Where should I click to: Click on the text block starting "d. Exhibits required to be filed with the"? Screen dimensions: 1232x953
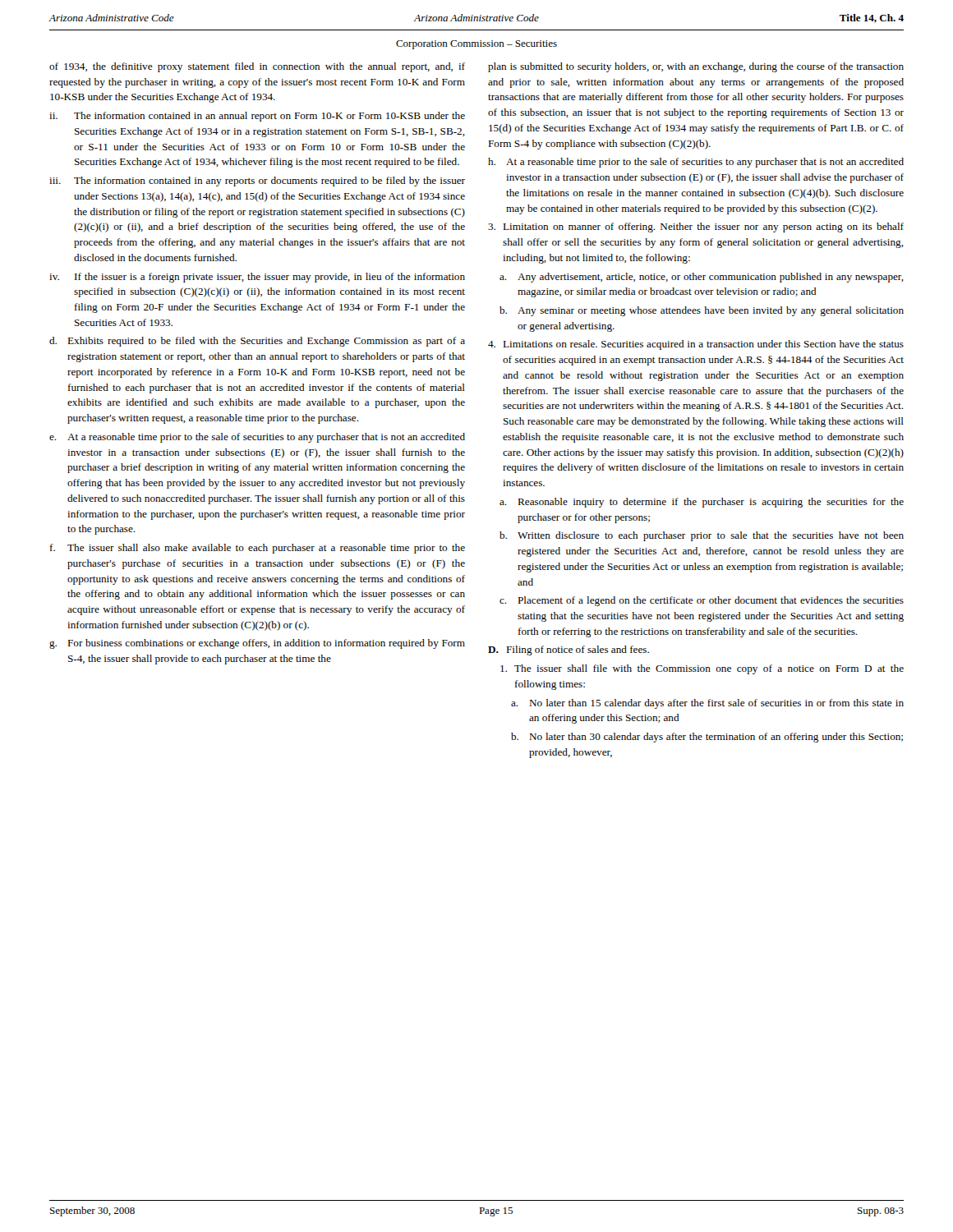tap(257, 380)
